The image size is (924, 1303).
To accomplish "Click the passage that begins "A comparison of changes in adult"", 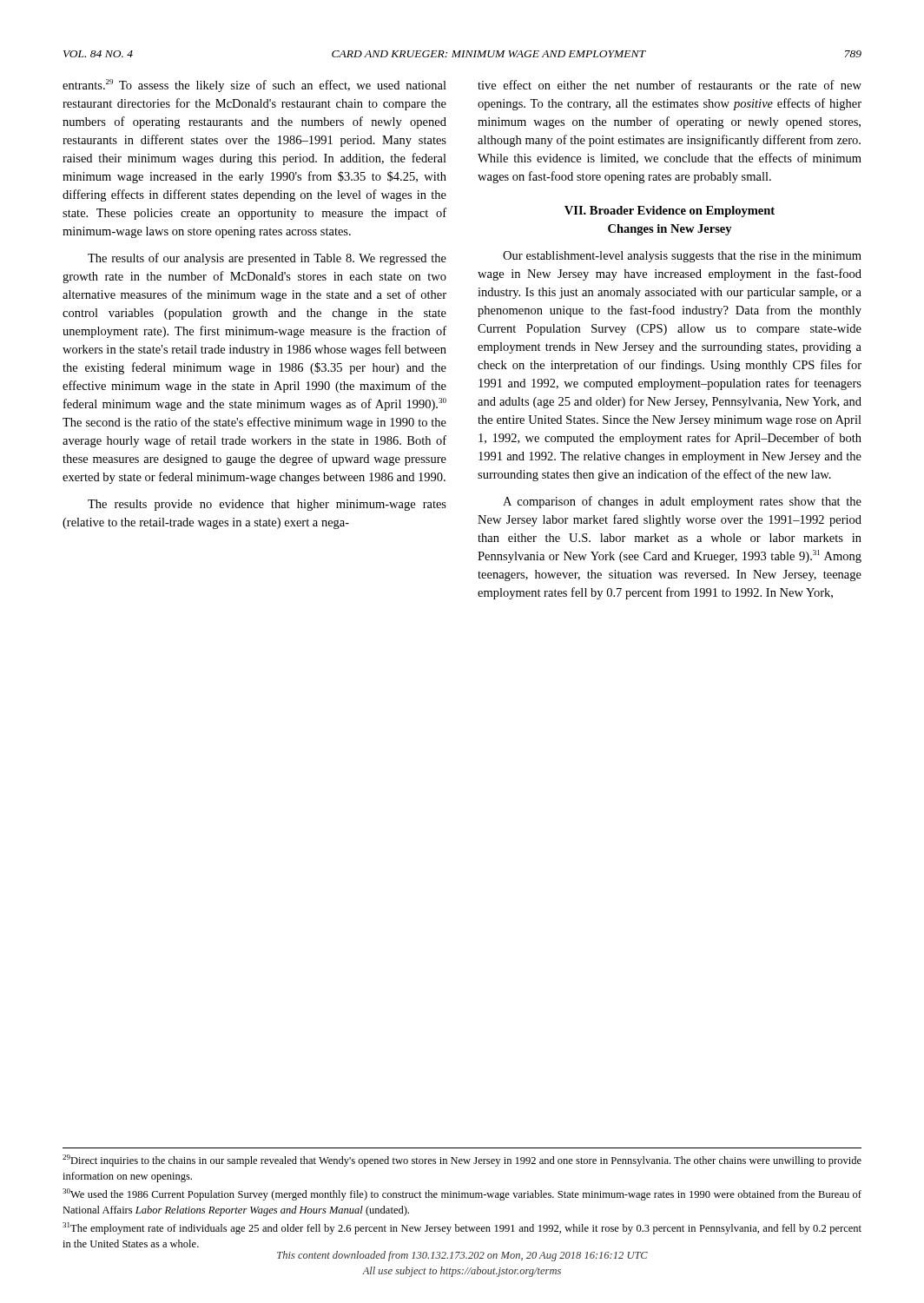I will (x=670, y=548).
